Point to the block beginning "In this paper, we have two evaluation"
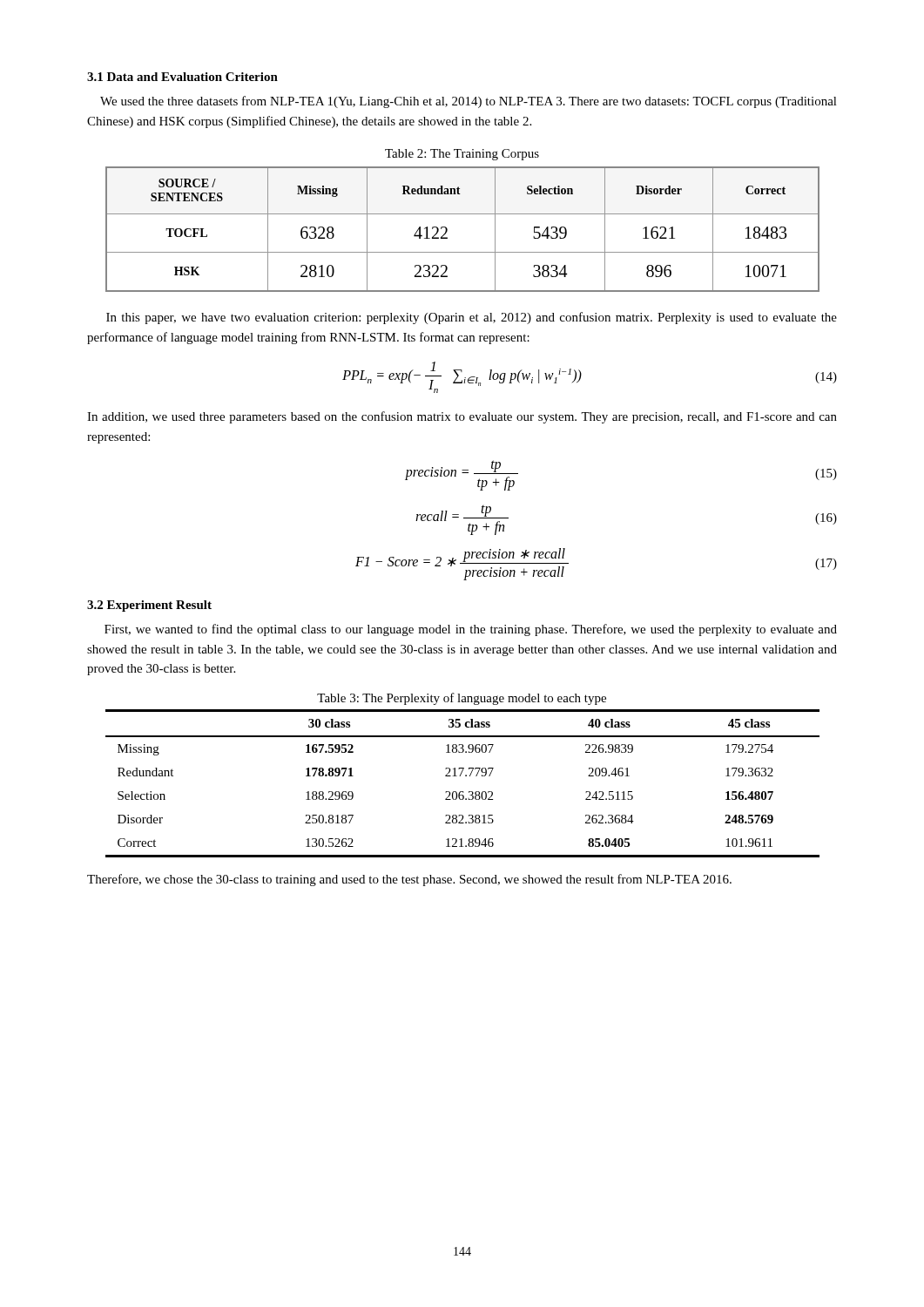This screenshot has height=1307, width=924. point(462,327)
